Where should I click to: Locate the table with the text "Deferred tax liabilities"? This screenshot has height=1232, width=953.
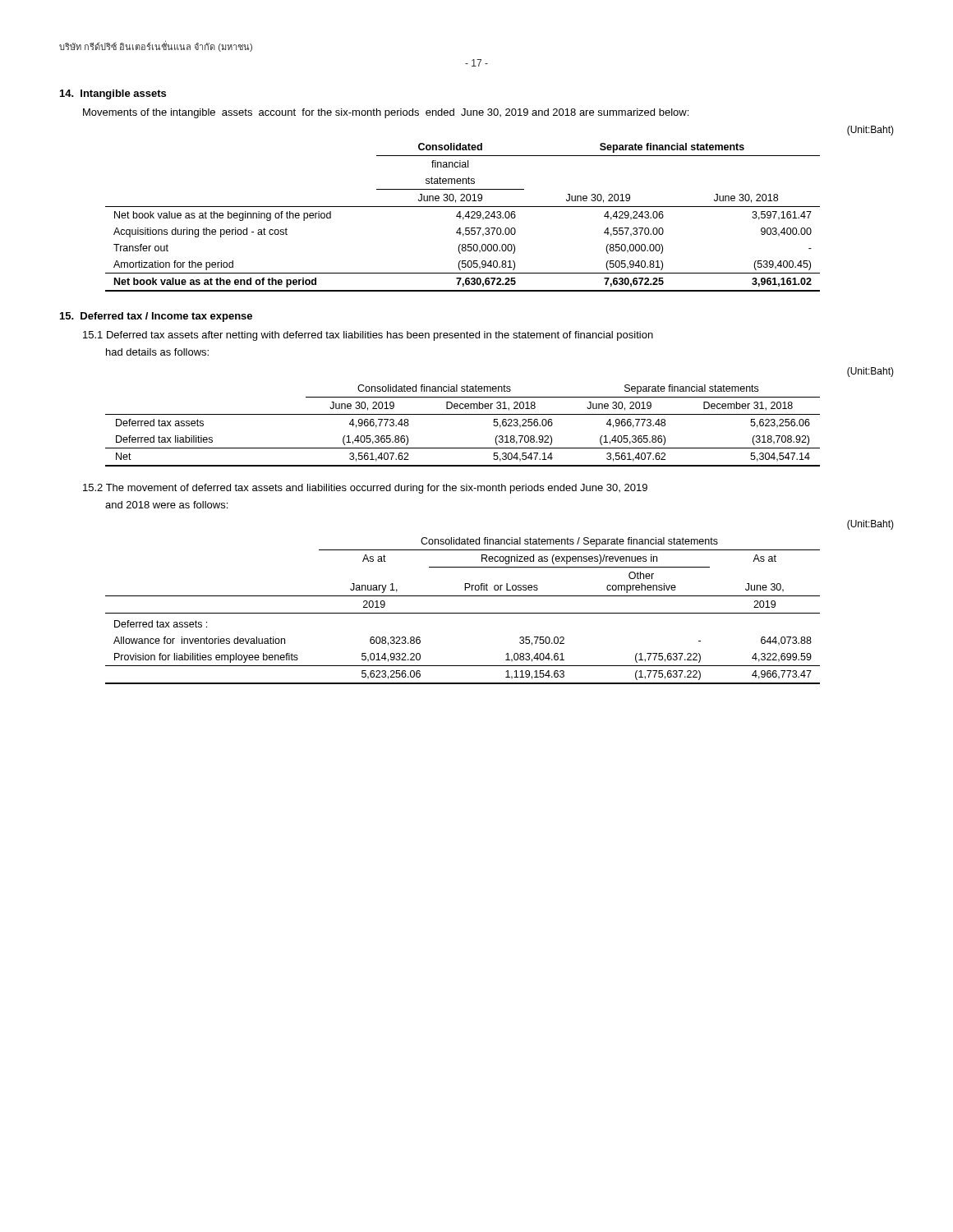pyautogui.click(x=499, y=423)
